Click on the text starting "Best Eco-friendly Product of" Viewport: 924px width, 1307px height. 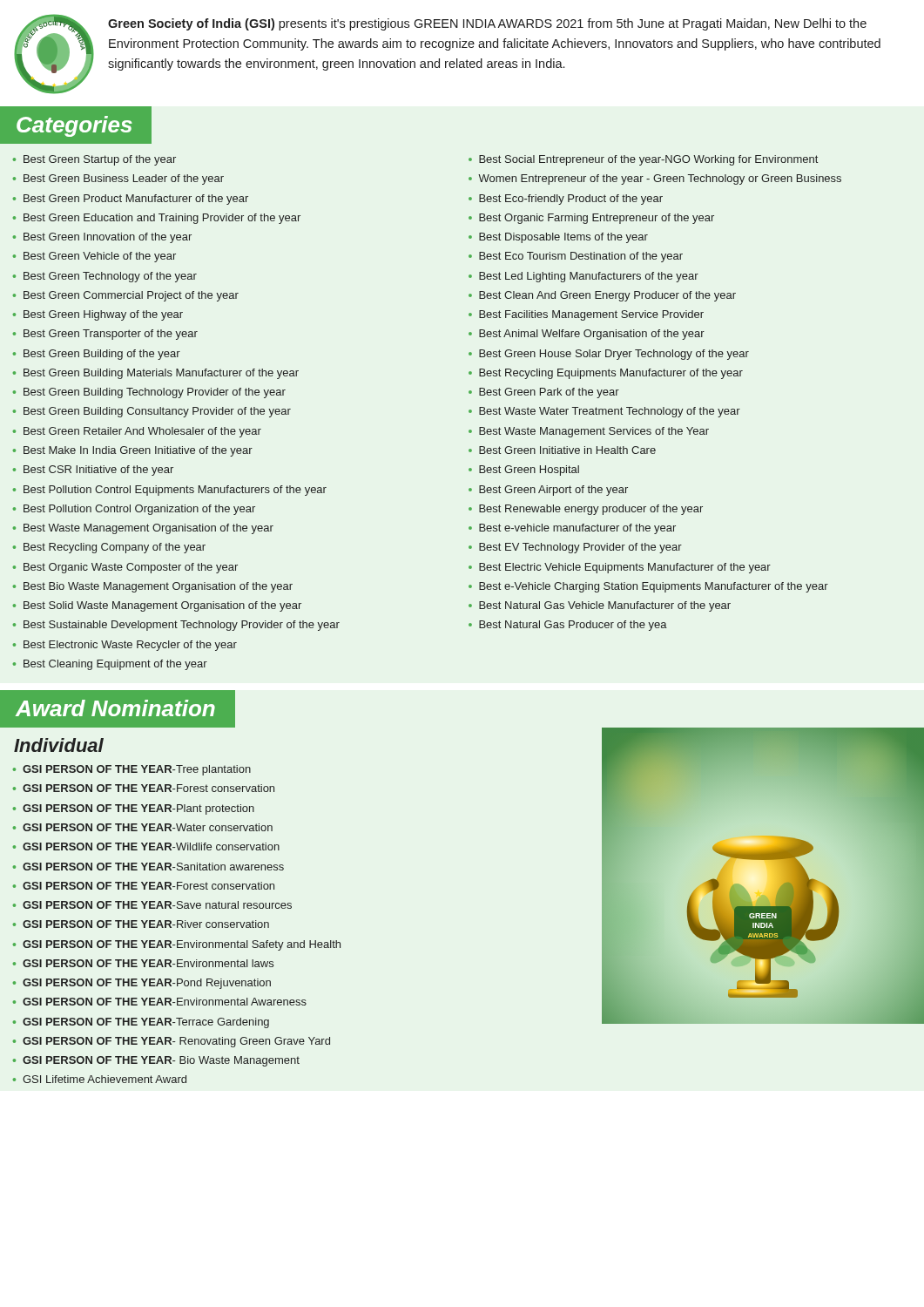point(571,198)
